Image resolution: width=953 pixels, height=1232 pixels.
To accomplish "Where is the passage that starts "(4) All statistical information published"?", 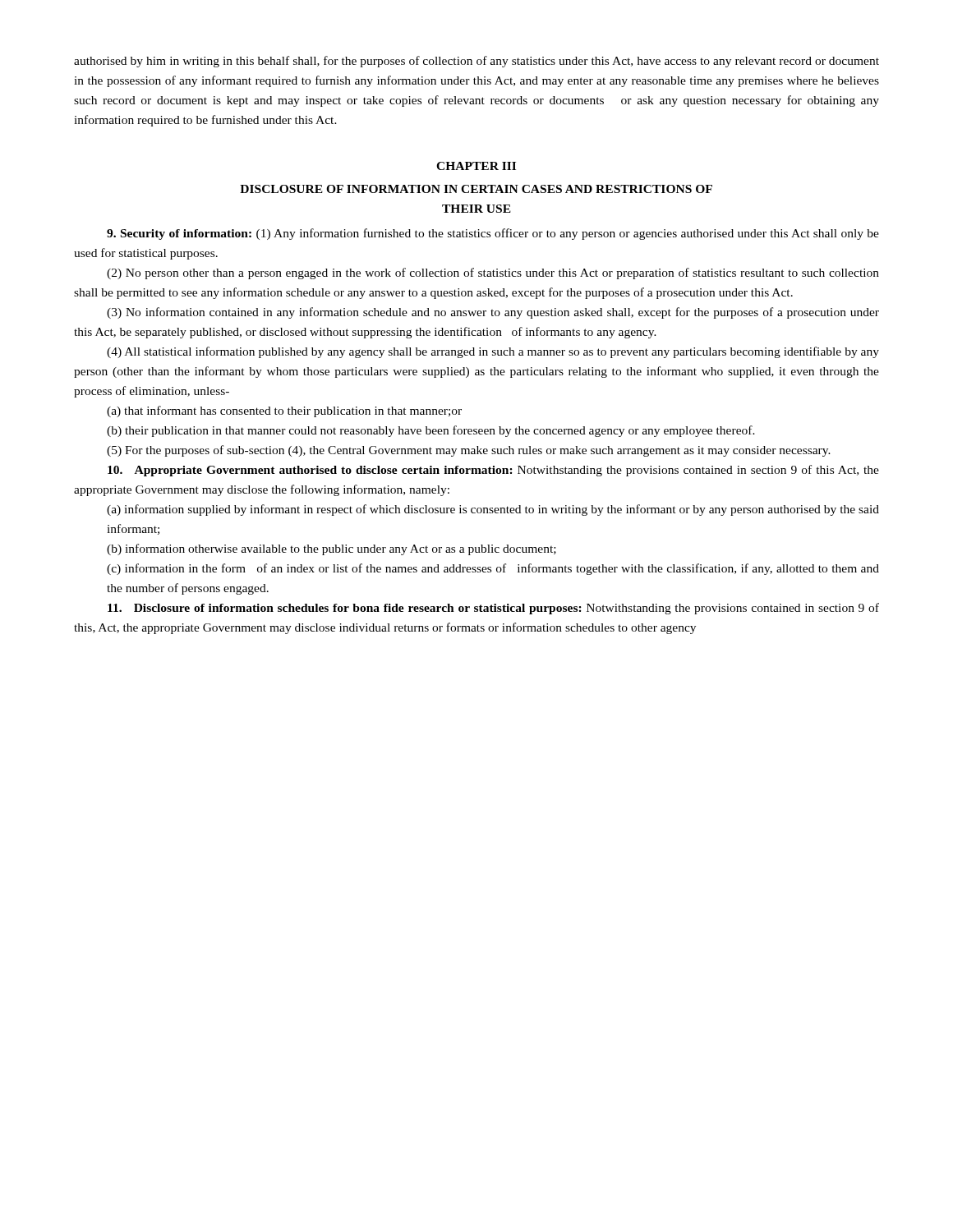I will coord(476,371).
